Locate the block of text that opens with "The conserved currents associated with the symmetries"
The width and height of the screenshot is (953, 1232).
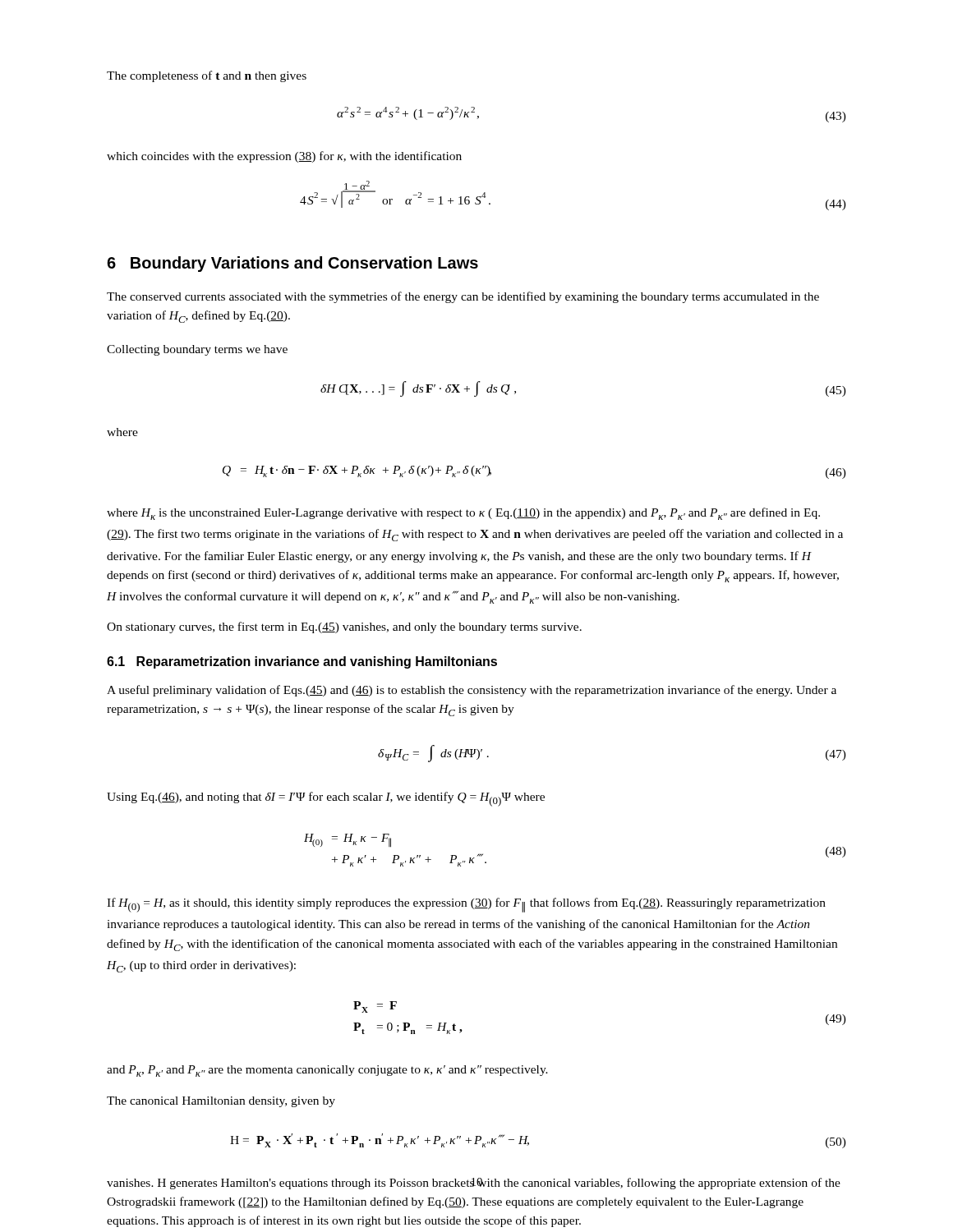463,307
